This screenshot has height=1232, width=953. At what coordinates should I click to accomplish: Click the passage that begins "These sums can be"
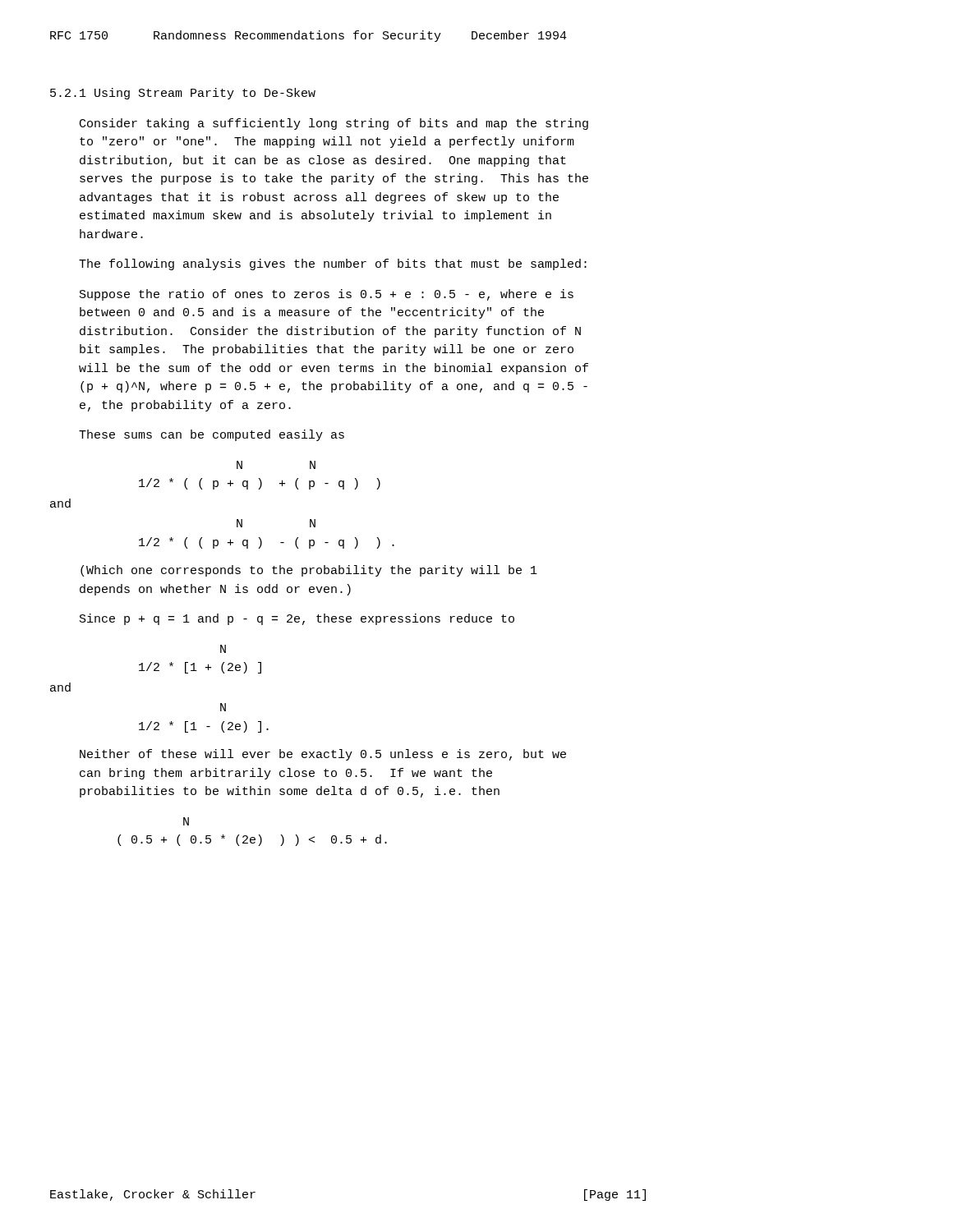coord(212,436)
